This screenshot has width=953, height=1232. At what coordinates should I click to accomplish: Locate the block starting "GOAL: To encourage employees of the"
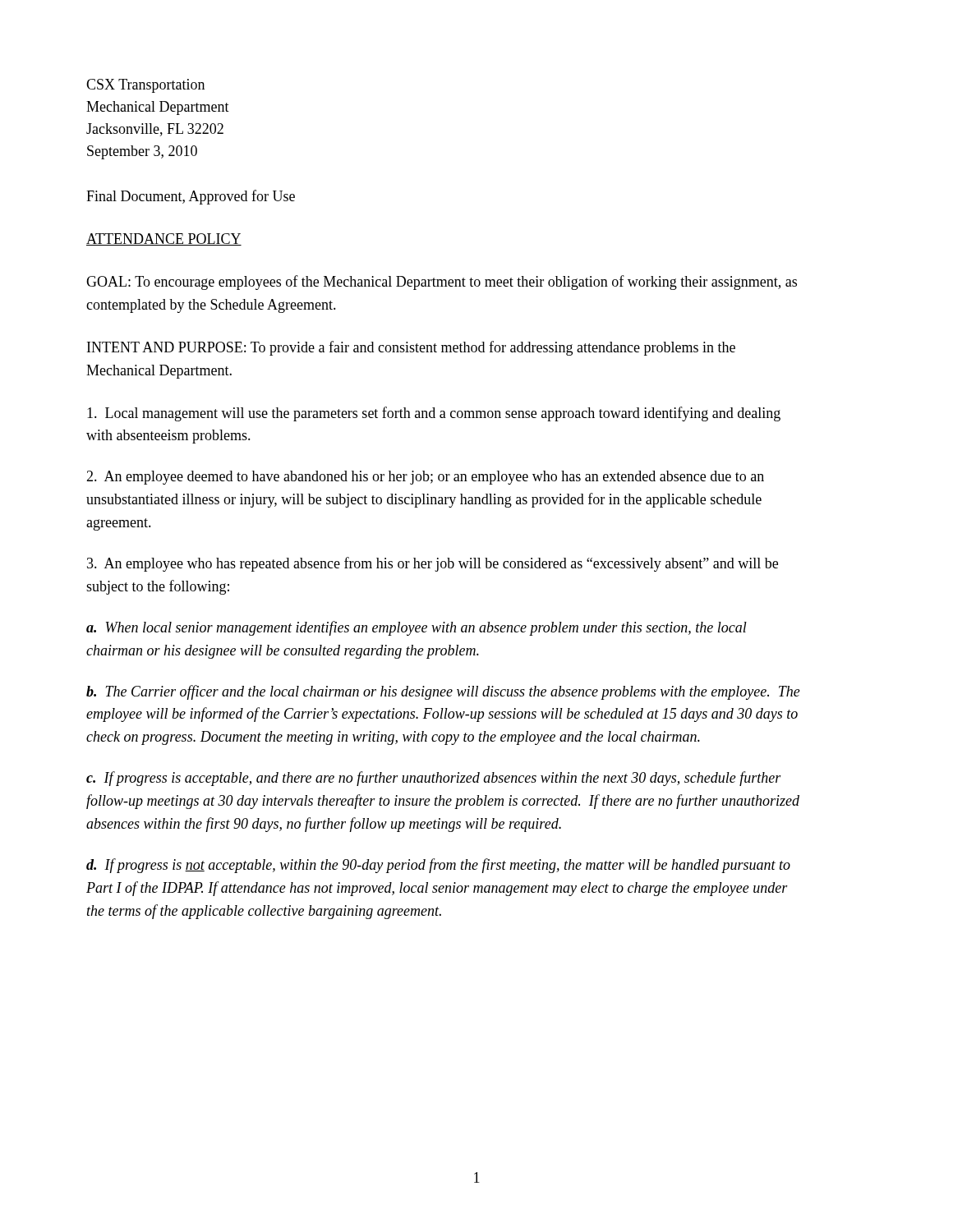[442, 293]
